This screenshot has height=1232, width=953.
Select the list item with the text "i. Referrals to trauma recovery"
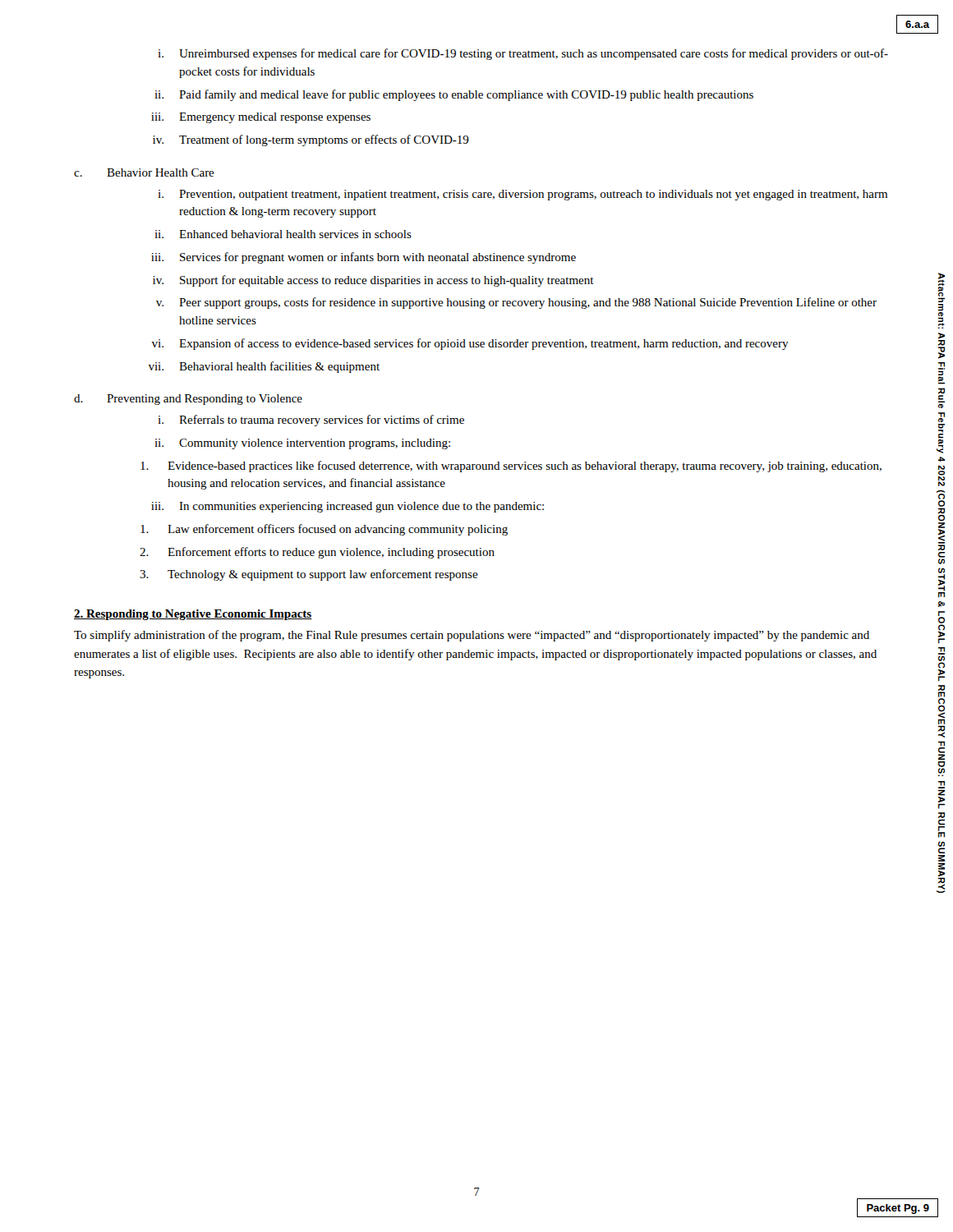coord(311,421)
